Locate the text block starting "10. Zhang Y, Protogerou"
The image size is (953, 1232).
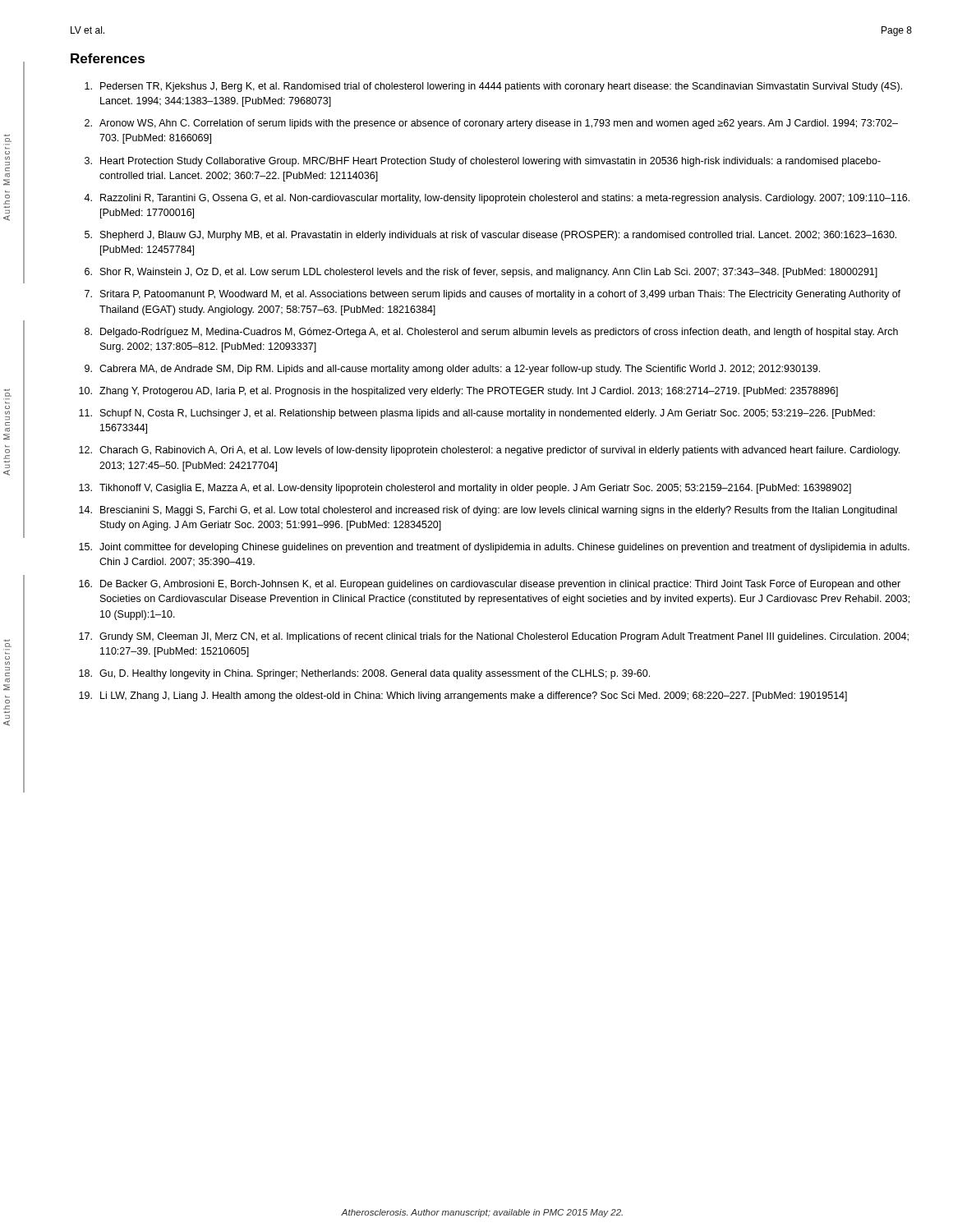click(x=454, y=391)
